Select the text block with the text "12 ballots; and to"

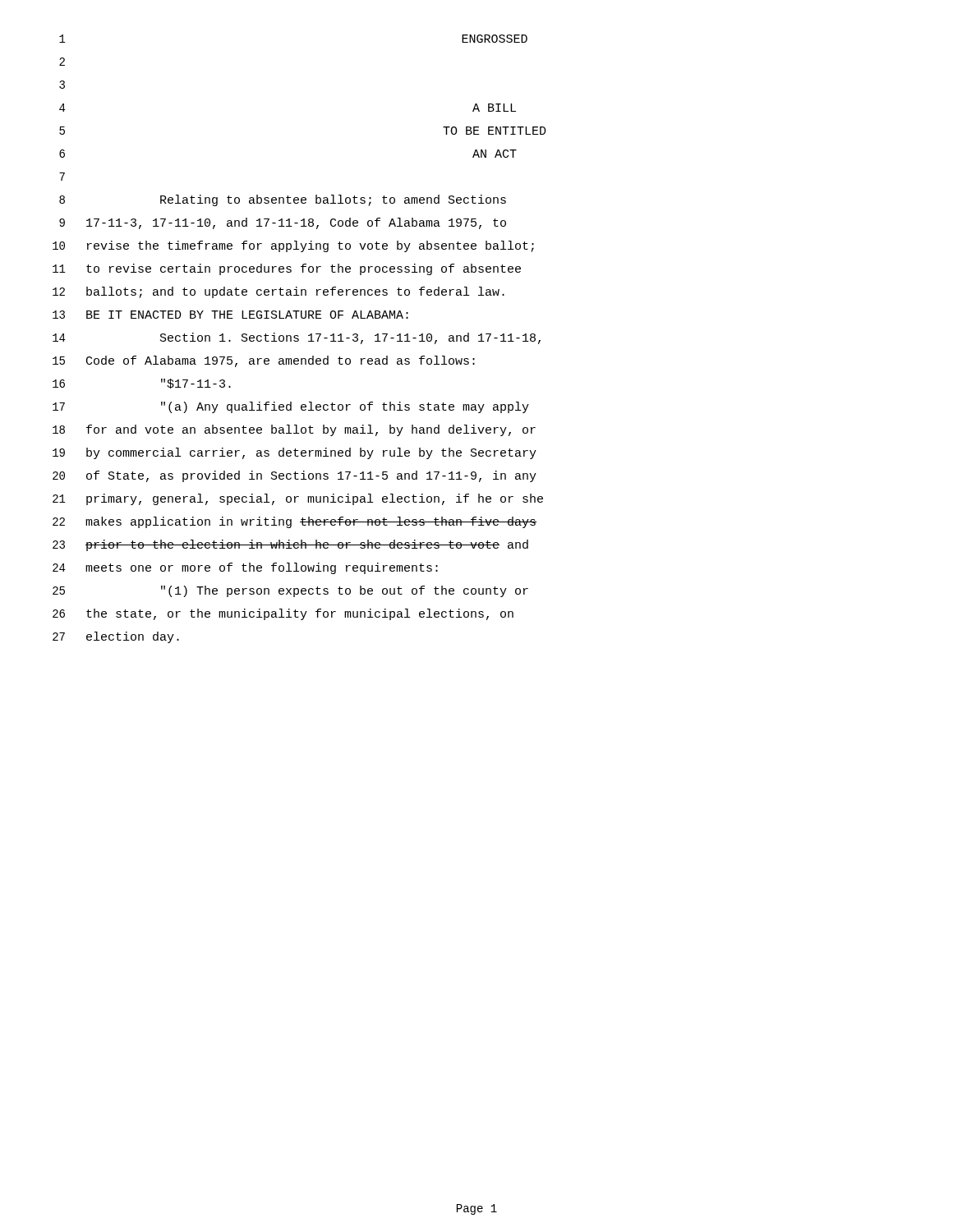(x=476, y=293)
